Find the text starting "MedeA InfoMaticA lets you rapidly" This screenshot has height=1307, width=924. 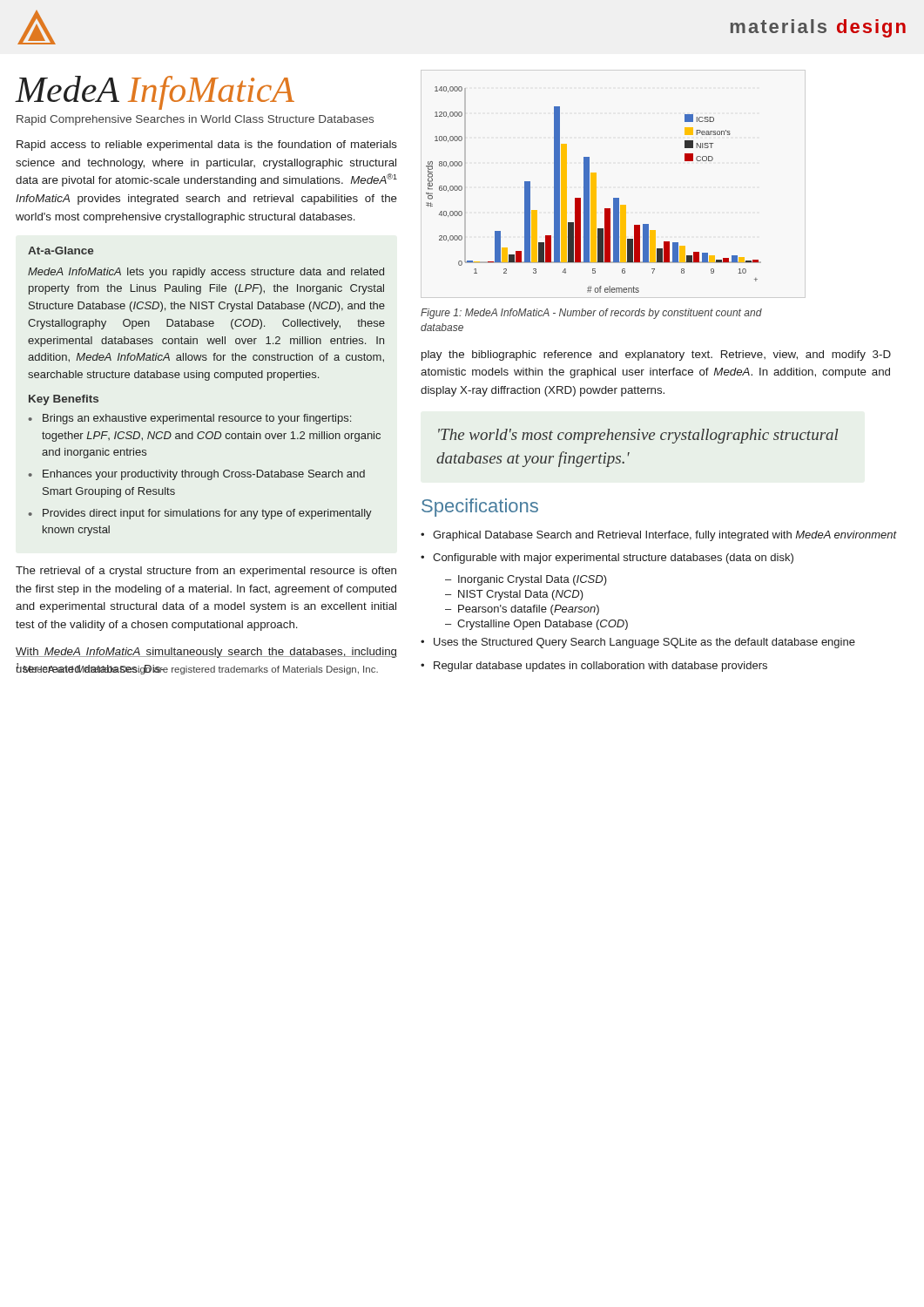pyautogui.click(x=206, y=323)
